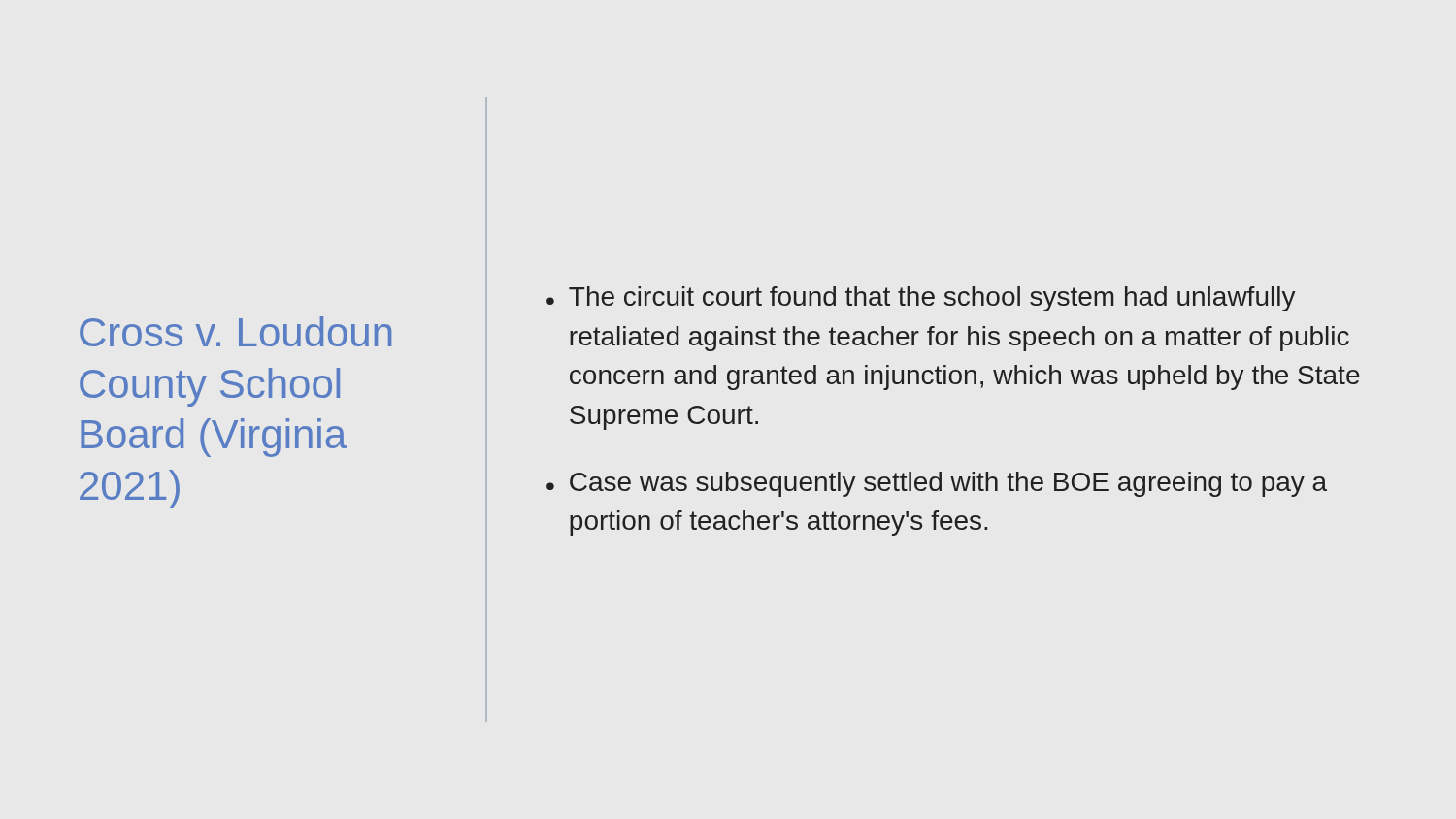Select the list item that reads "• The circuit court found that the school"
The width and height of the screenshot is (1456, 819).
(x=962, y=357)
